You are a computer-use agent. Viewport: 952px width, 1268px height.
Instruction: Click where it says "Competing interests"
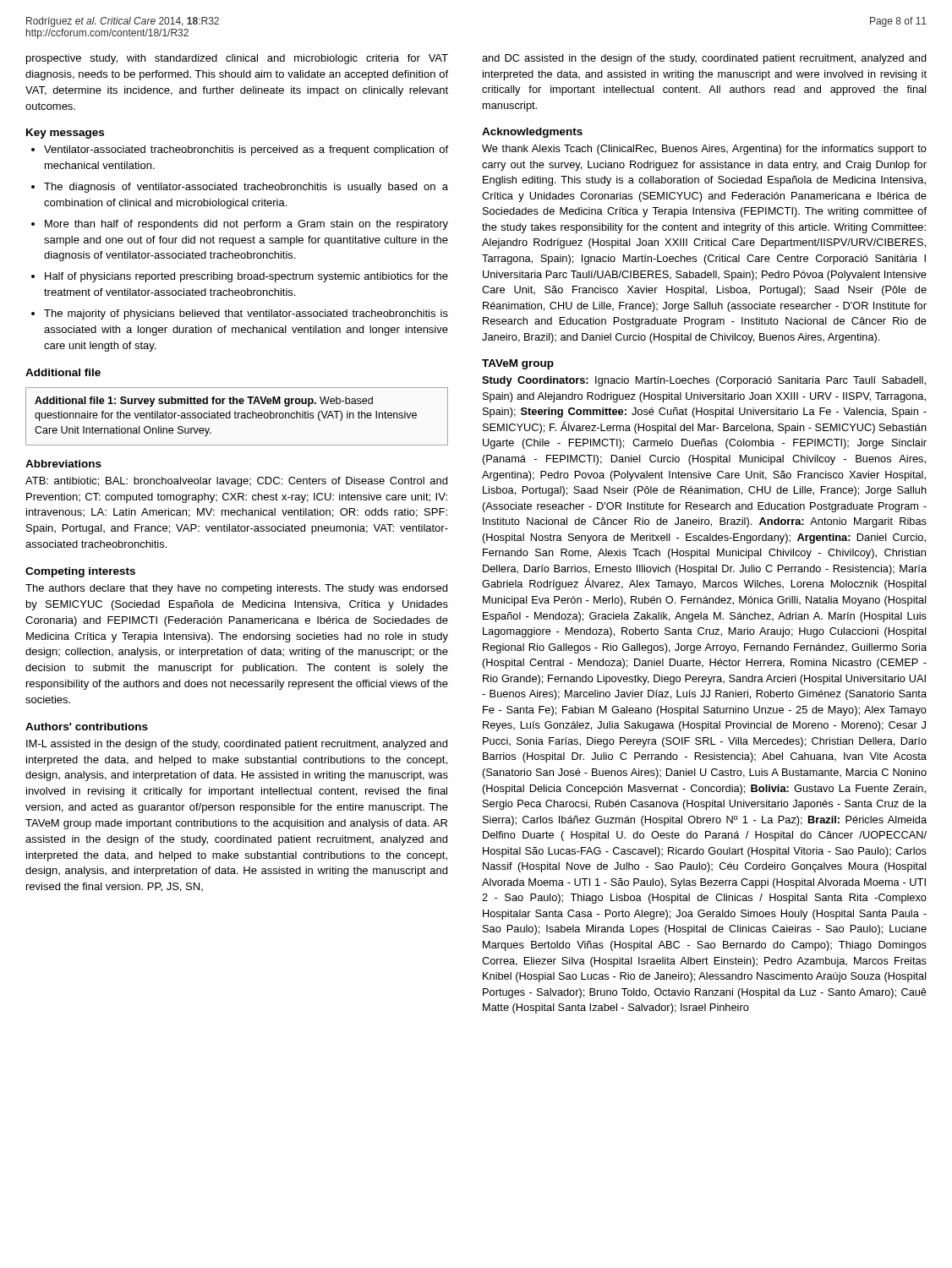tap(81, 571)
